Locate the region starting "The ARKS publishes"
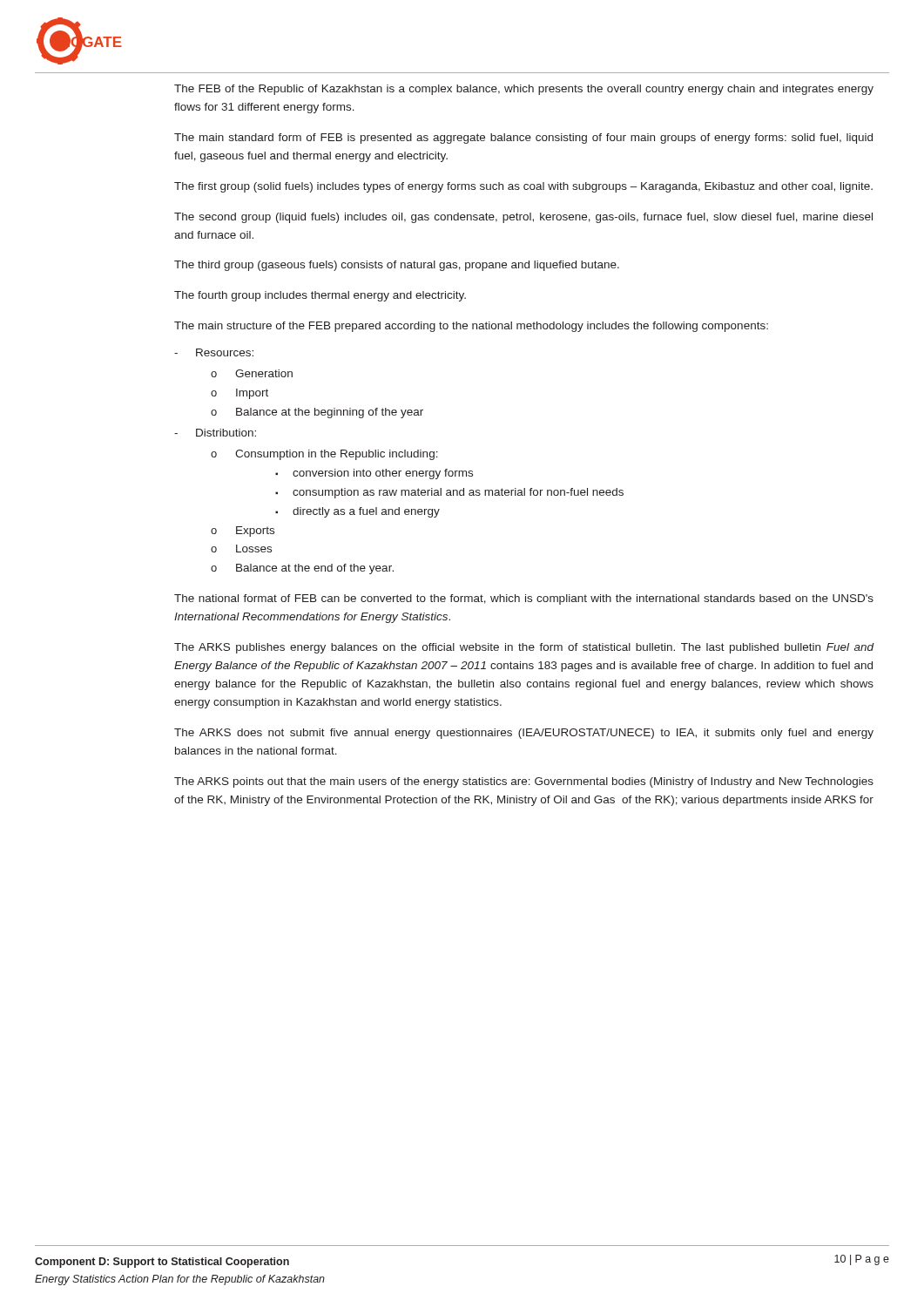 click(524, 674)
